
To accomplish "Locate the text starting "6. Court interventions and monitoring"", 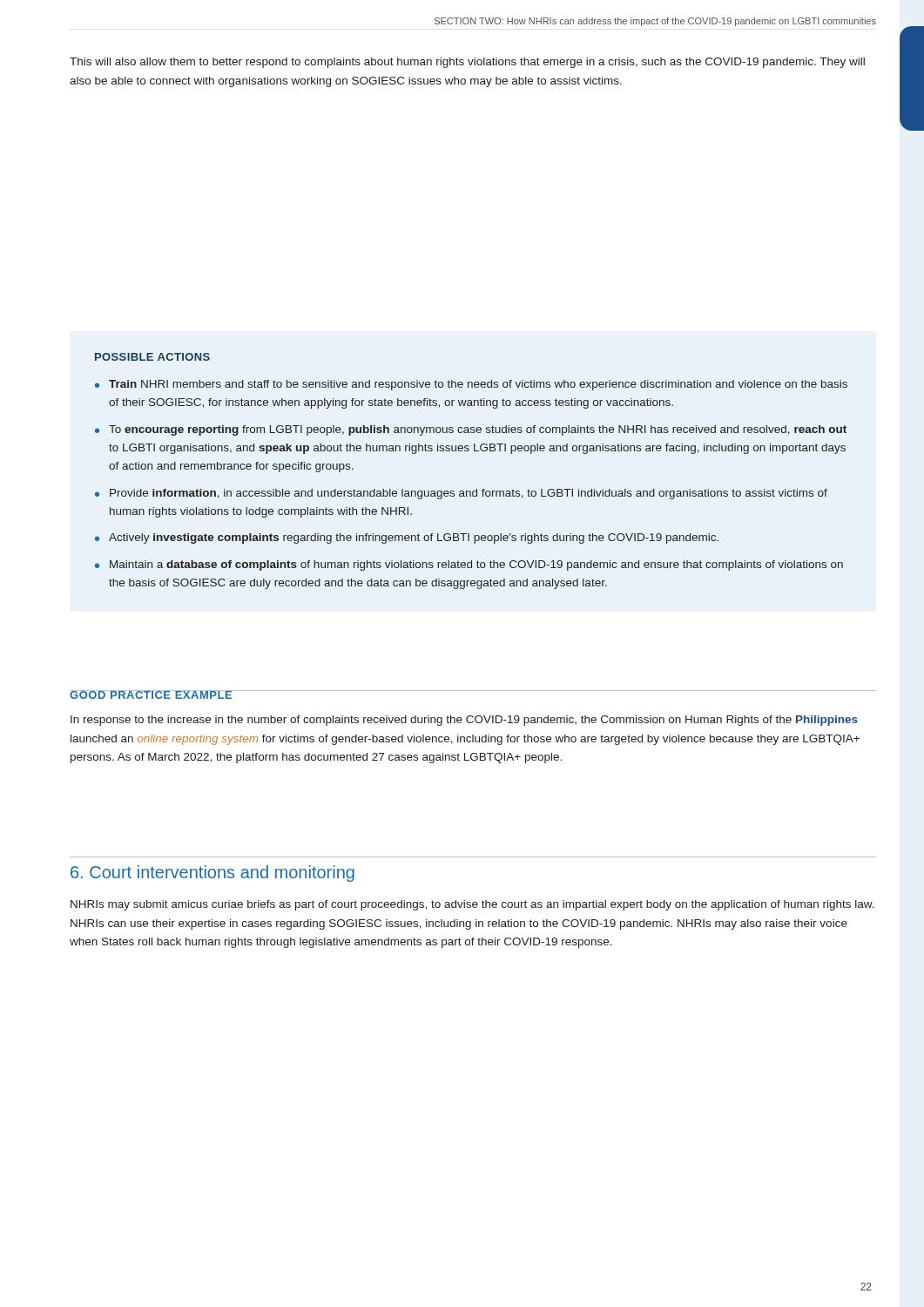I will tap(212, 872).
